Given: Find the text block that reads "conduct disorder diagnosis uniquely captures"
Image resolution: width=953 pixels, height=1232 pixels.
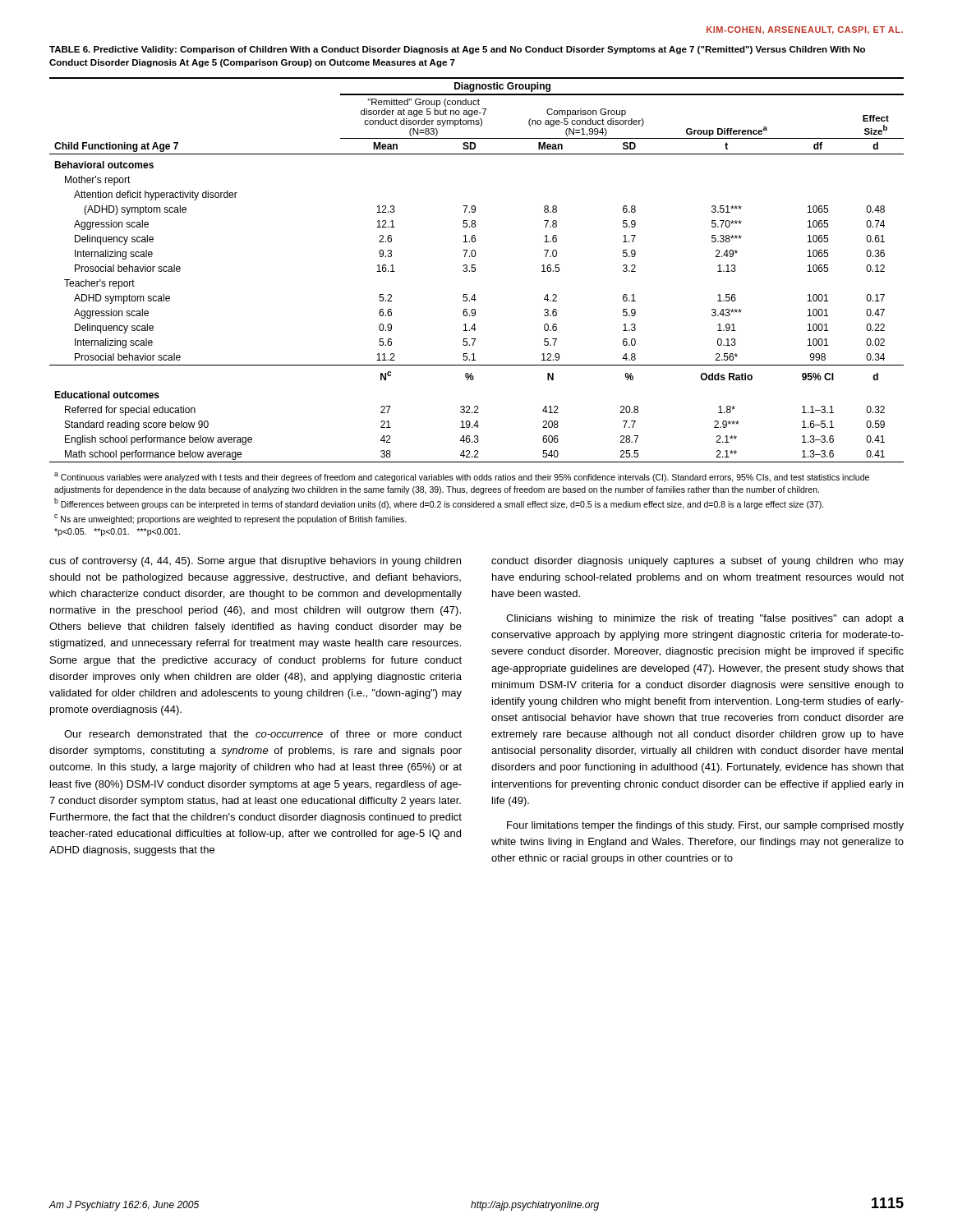Looking at the screenshot, I should [x=698, y=710].
